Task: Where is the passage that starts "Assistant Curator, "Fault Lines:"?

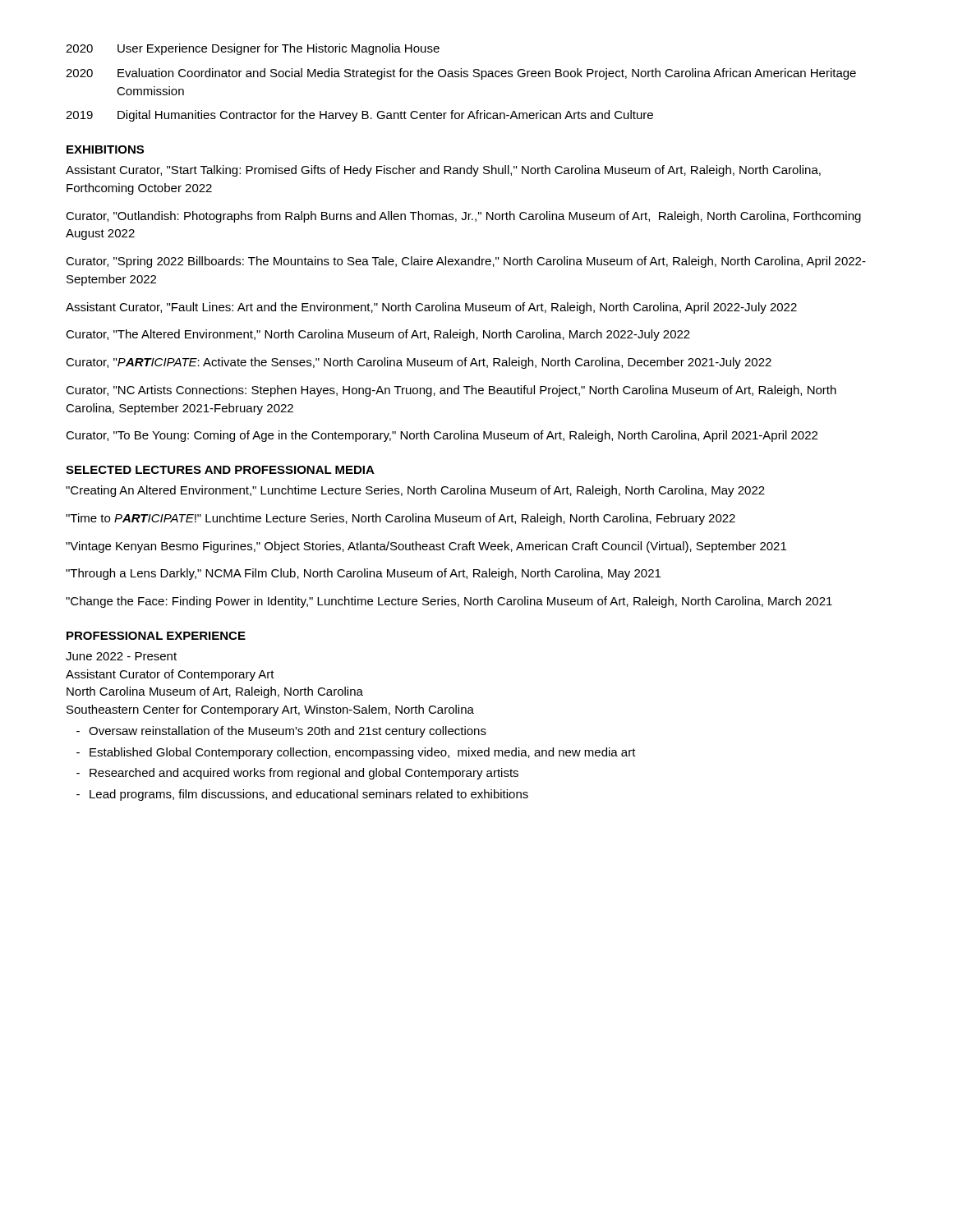Action: (431, 306)
